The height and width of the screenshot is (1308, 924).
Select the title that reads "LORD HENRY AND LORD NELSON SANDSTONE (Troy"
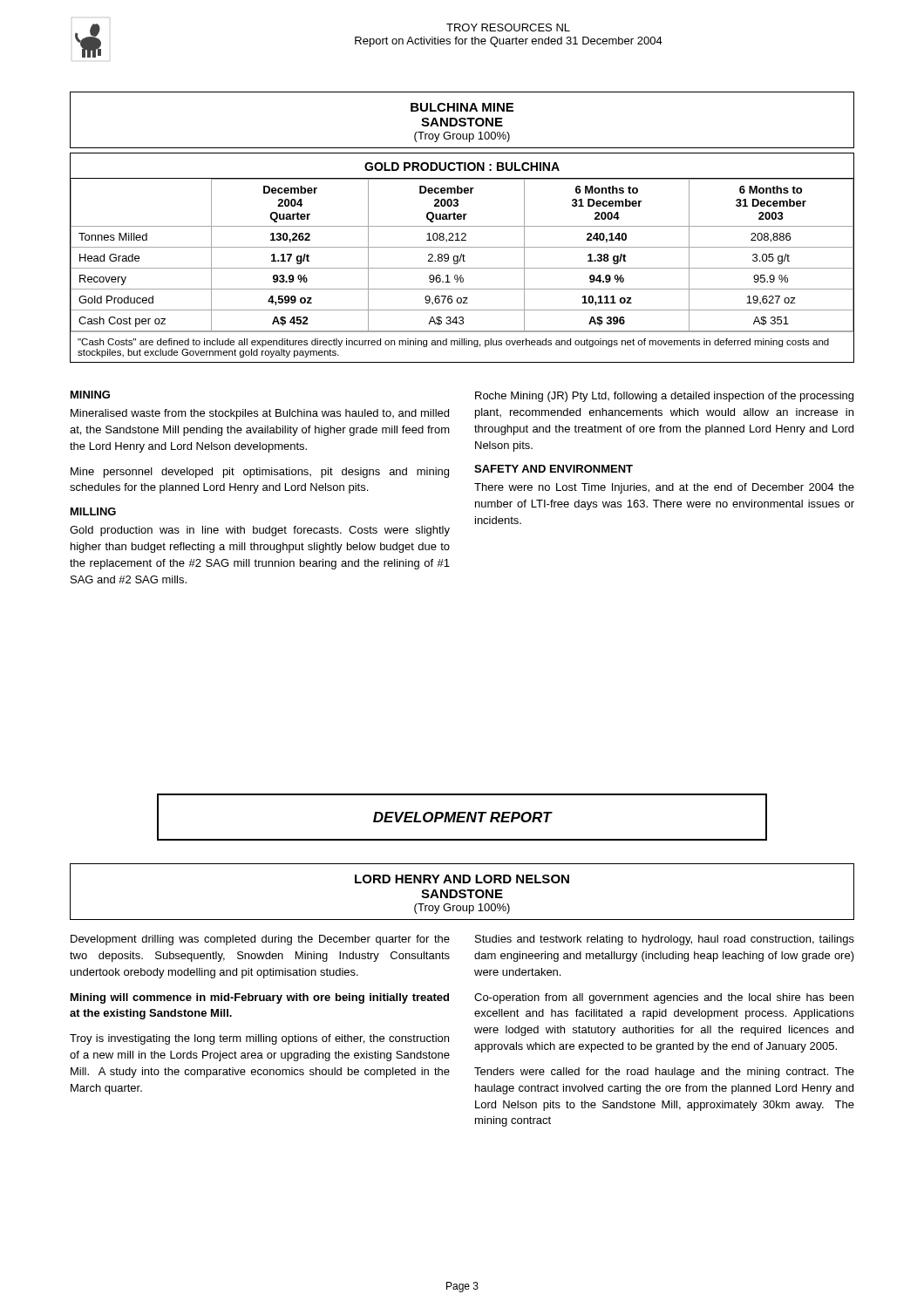(462, 893)
